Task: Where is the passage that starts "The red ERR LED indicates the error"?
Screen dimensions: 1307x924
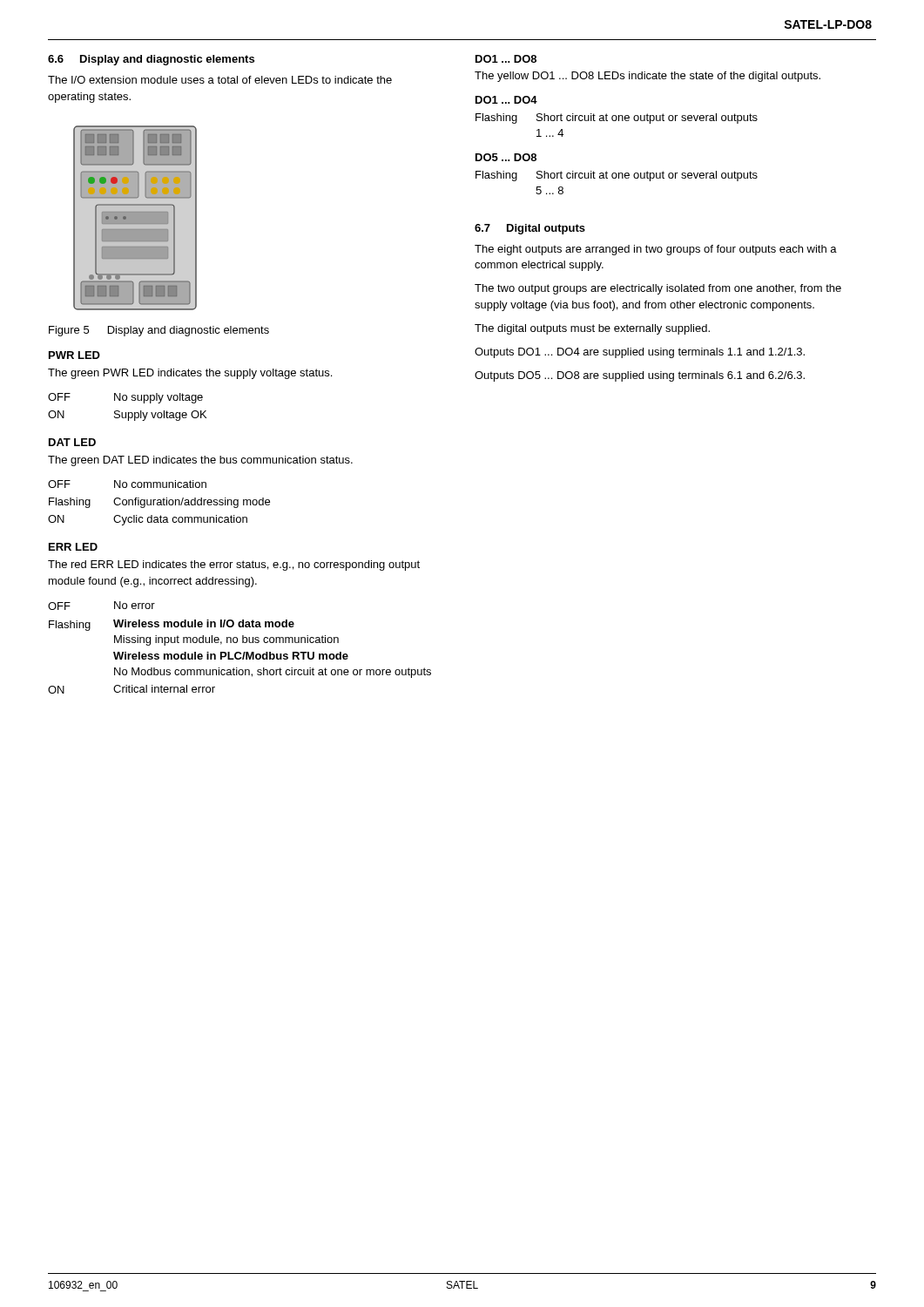Action: pos(244,573)
